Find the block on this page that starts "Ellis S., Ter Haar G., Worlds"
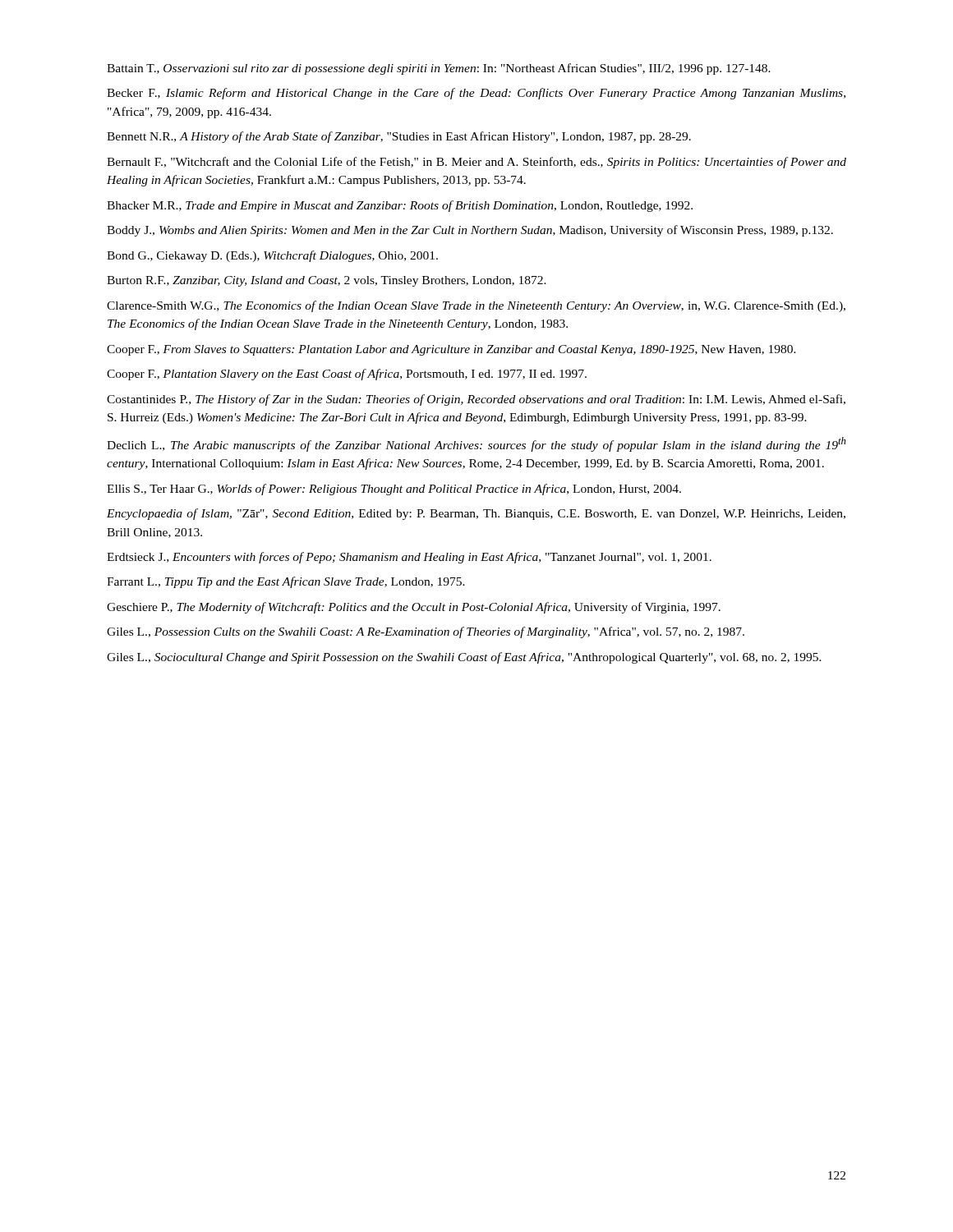 [x=394, y=488]
